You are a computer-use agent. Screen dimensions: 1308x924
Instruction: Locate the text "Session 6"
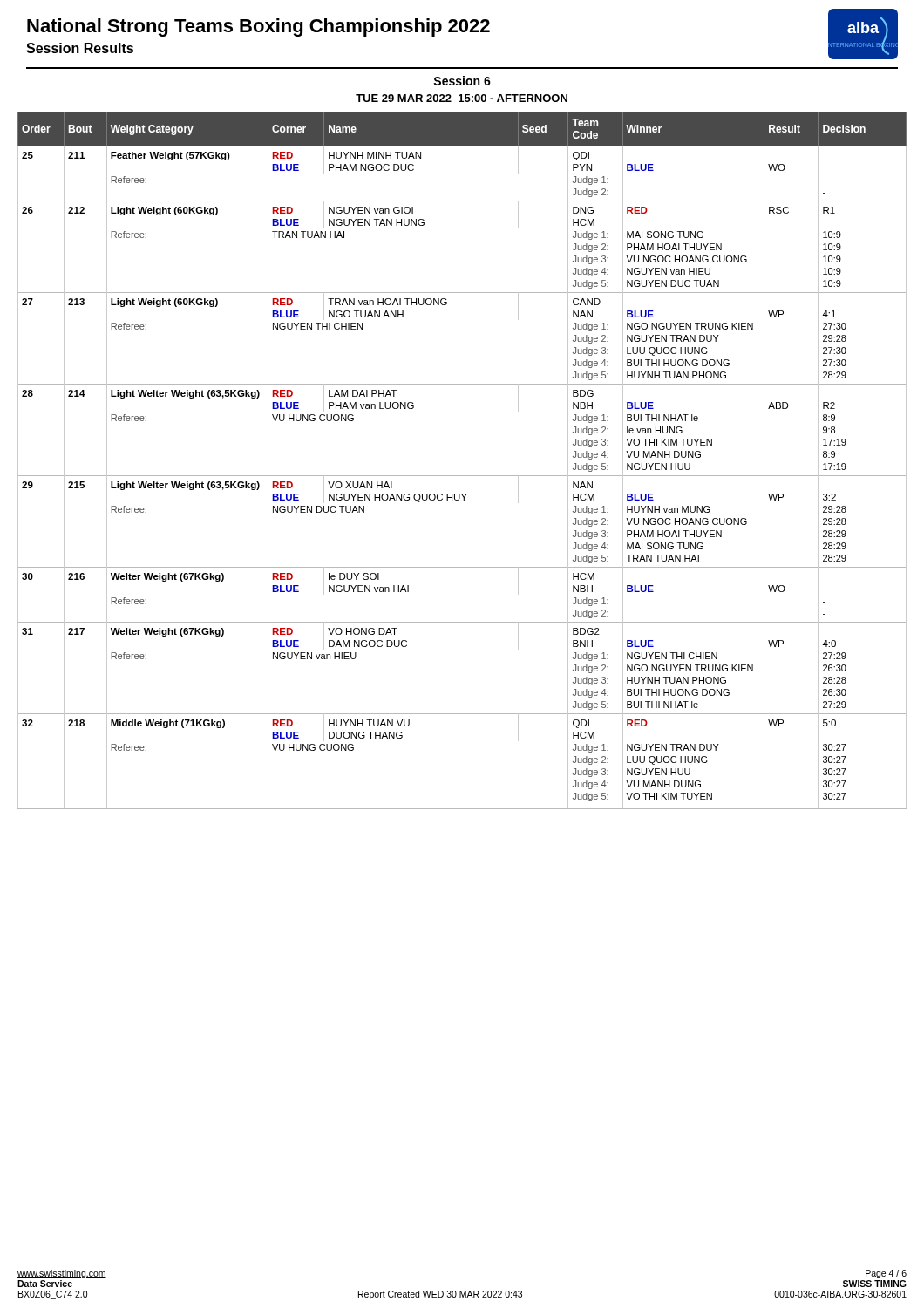click(x=462, y=81)
